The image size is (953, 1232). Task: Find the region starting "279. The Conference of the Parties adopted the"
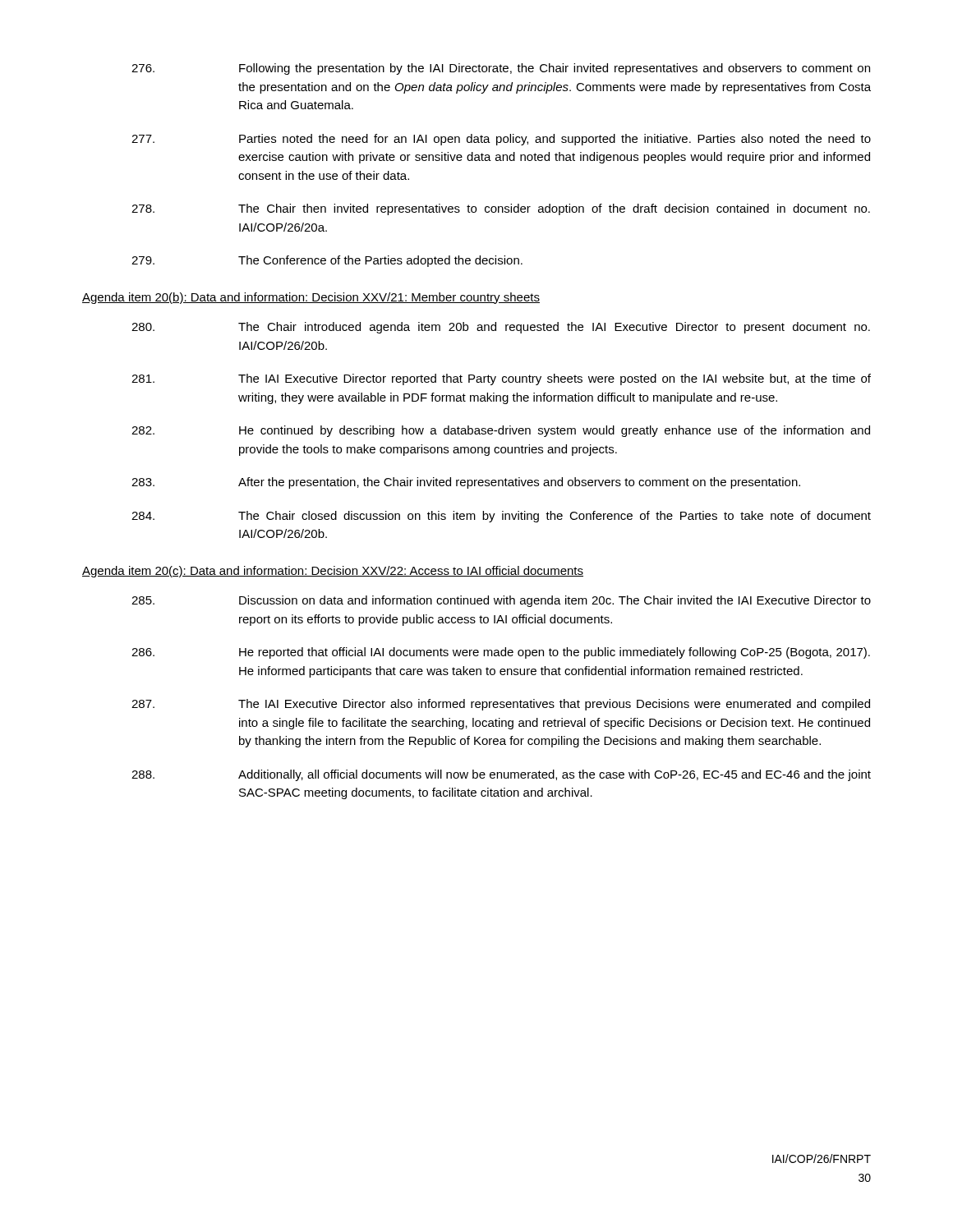pyautogui.click(x=476, y=261)
